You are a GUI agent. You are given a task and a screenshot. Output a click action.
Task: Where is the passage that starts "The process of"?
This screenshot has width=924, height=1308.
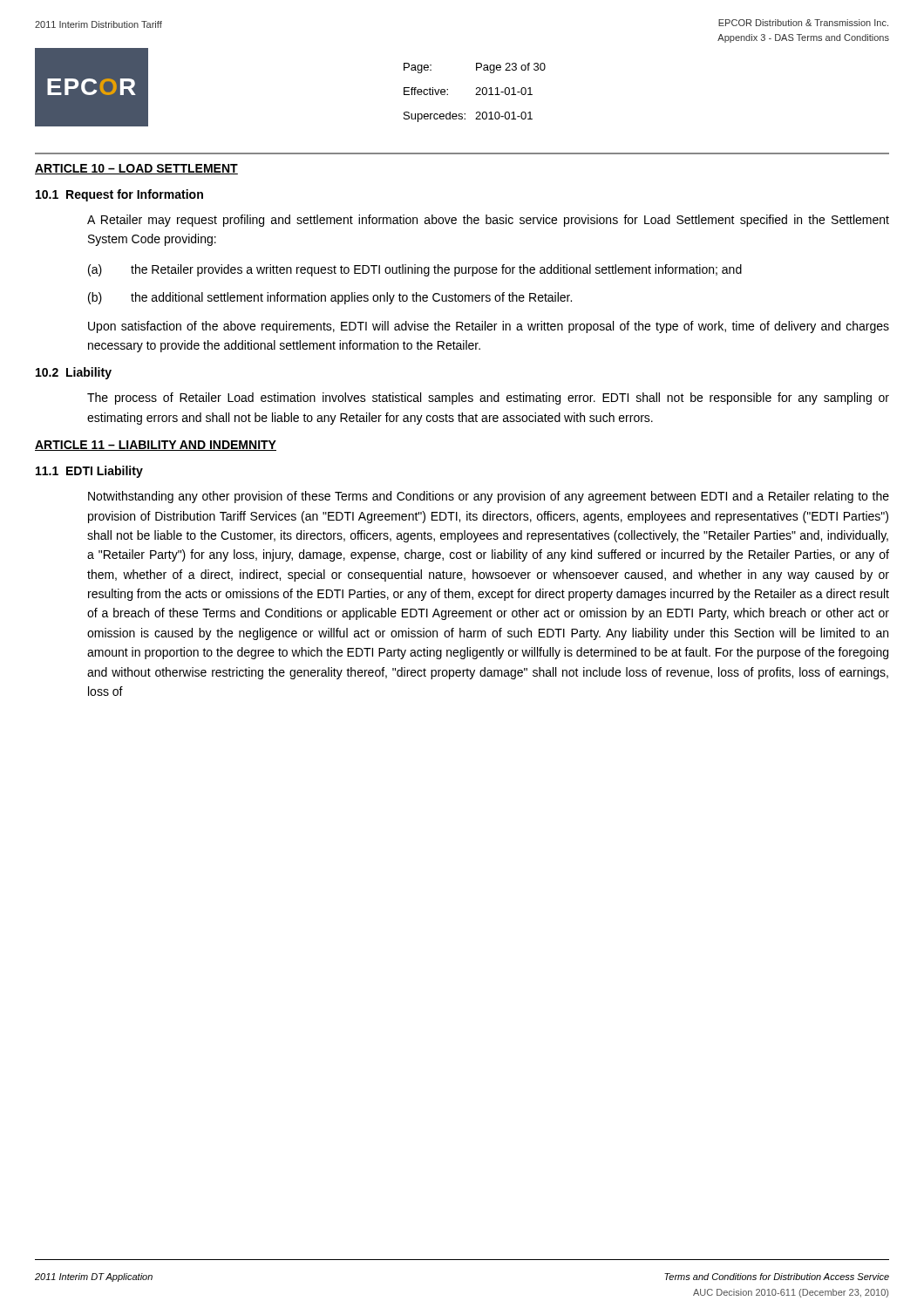click(x=488, y=408)
